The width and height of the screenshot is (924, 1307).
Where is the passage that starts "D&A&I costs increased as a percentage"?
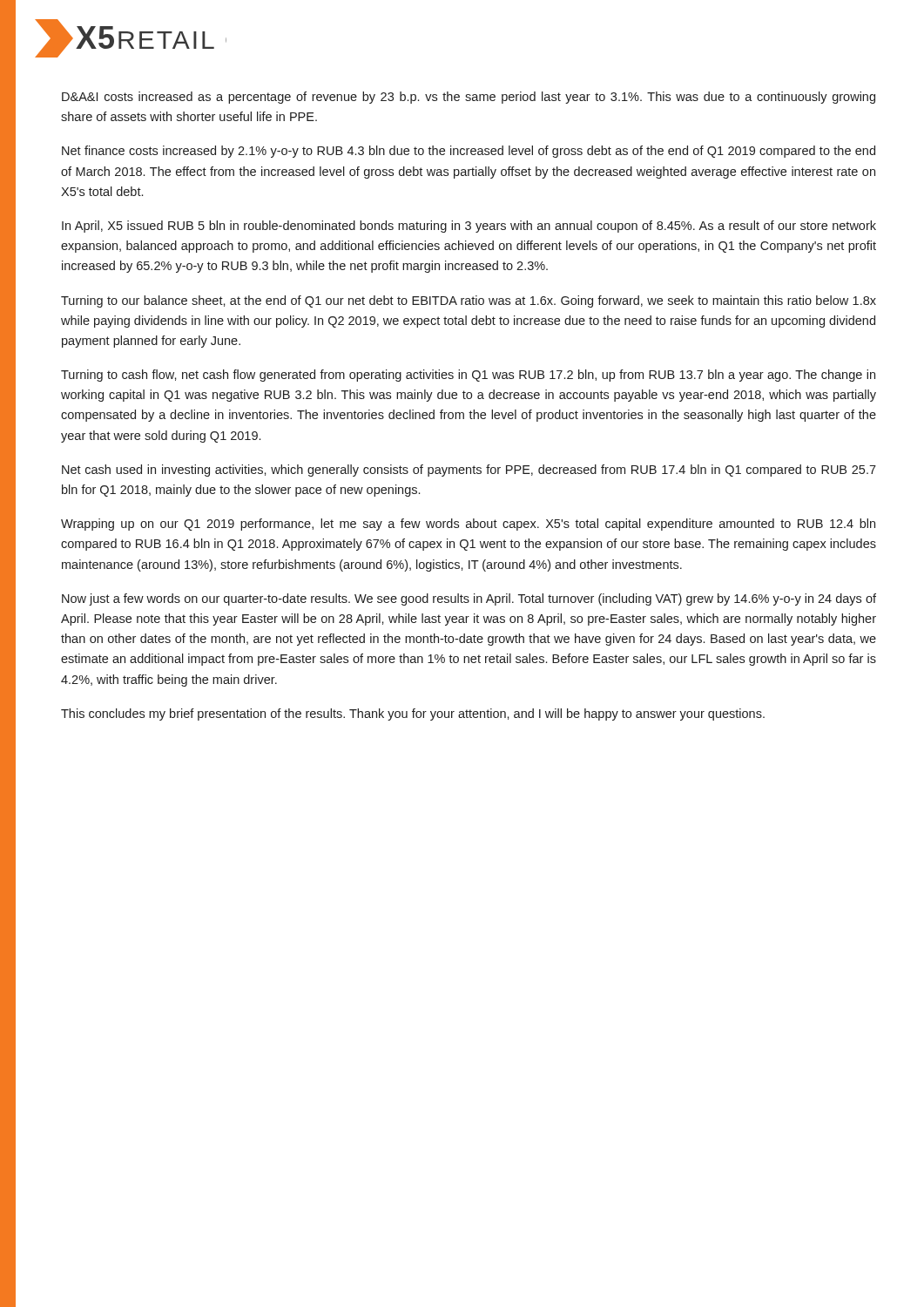point(469,107)
